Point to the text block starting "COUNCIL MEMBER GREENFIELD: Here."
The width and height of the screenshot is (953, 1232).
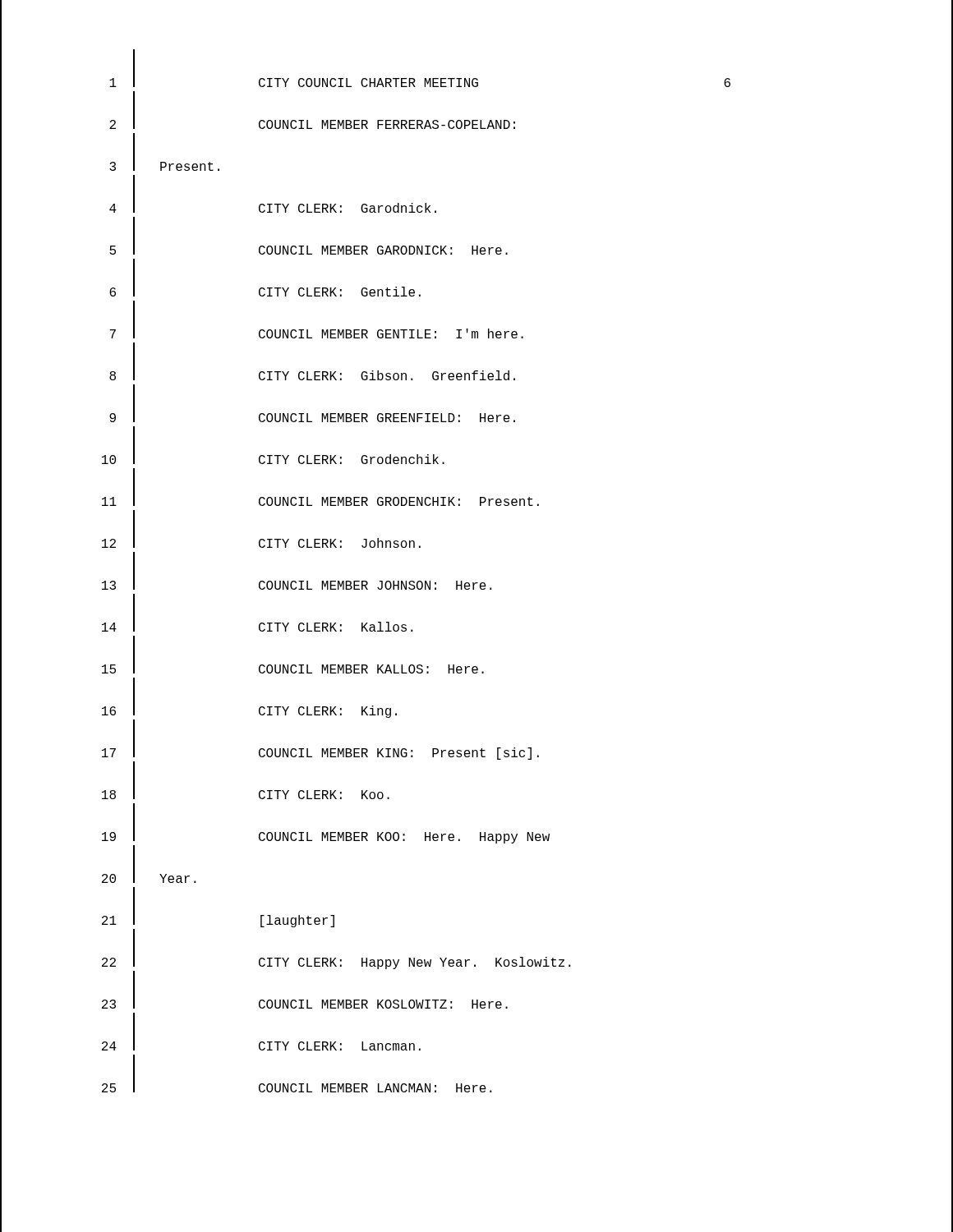tap(388, 419)
